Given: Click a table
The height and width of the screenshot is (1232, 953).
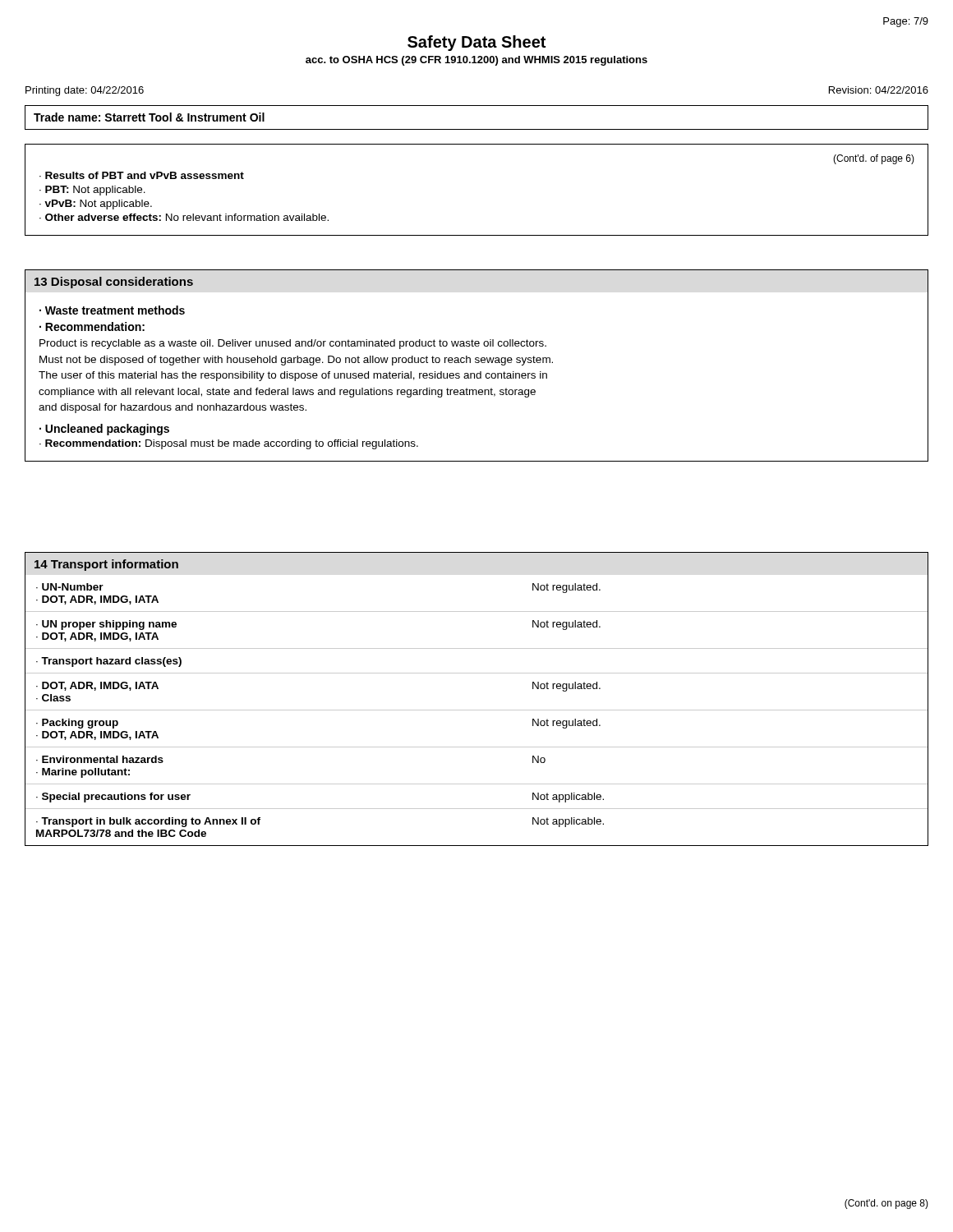Looking at the screenshot, I should [476, 710].
